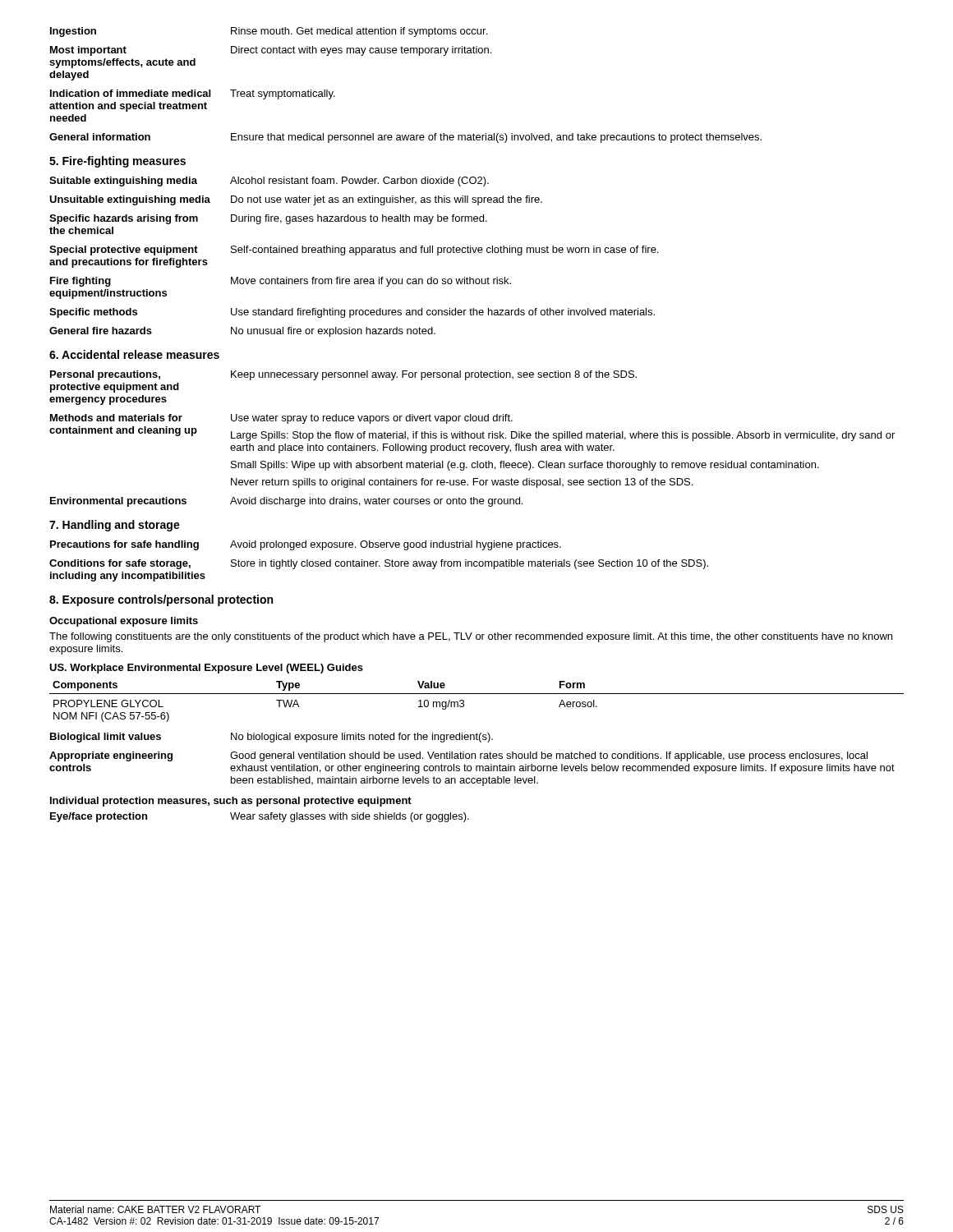This screenshot has height=1232, width=953.
Task: Find the region starting "Environmental precautions Avoid discharge into drains,"
Action: tap(476, 501)
